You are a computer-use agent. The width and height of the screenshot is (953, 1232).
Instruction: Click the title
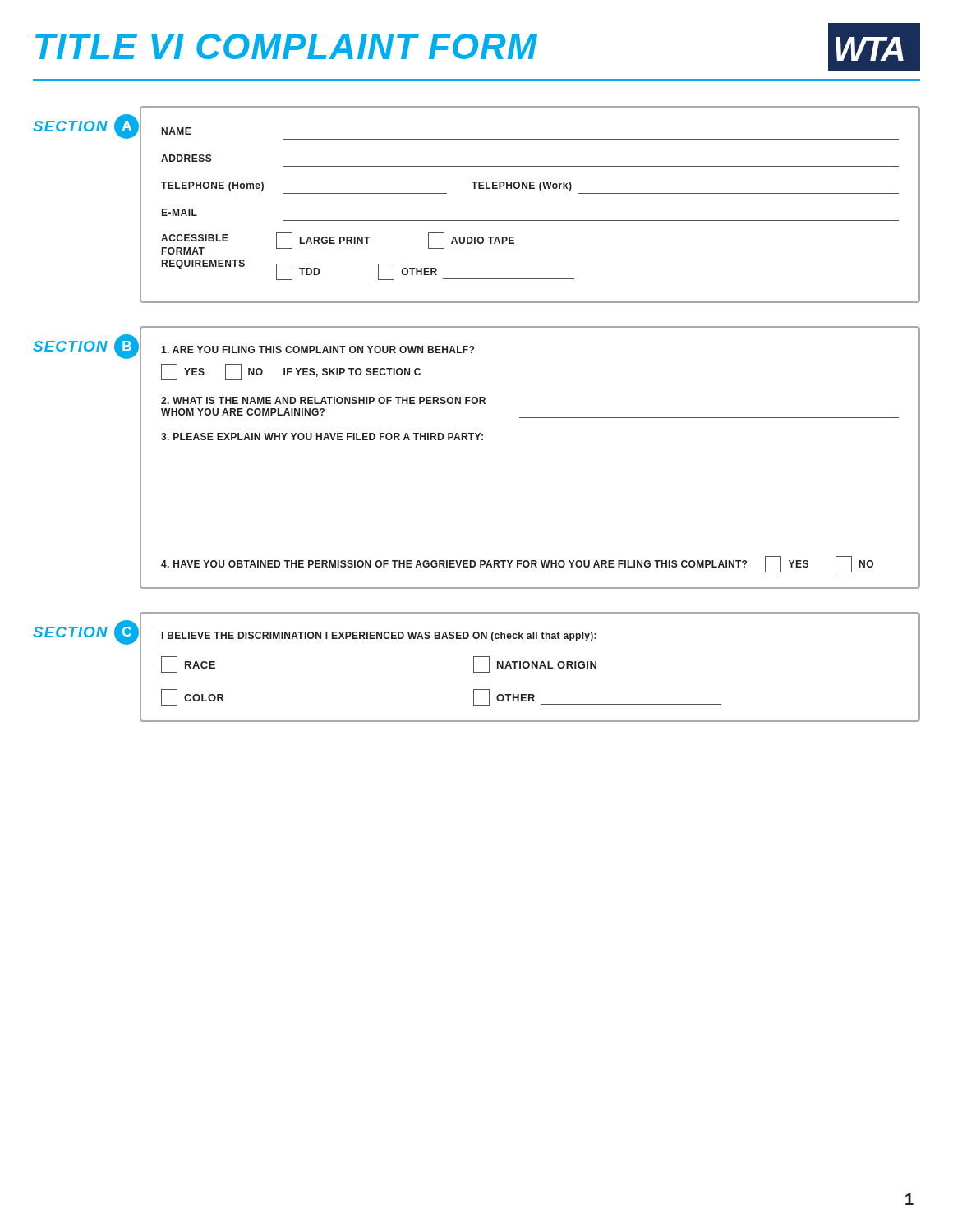(285, 47)
